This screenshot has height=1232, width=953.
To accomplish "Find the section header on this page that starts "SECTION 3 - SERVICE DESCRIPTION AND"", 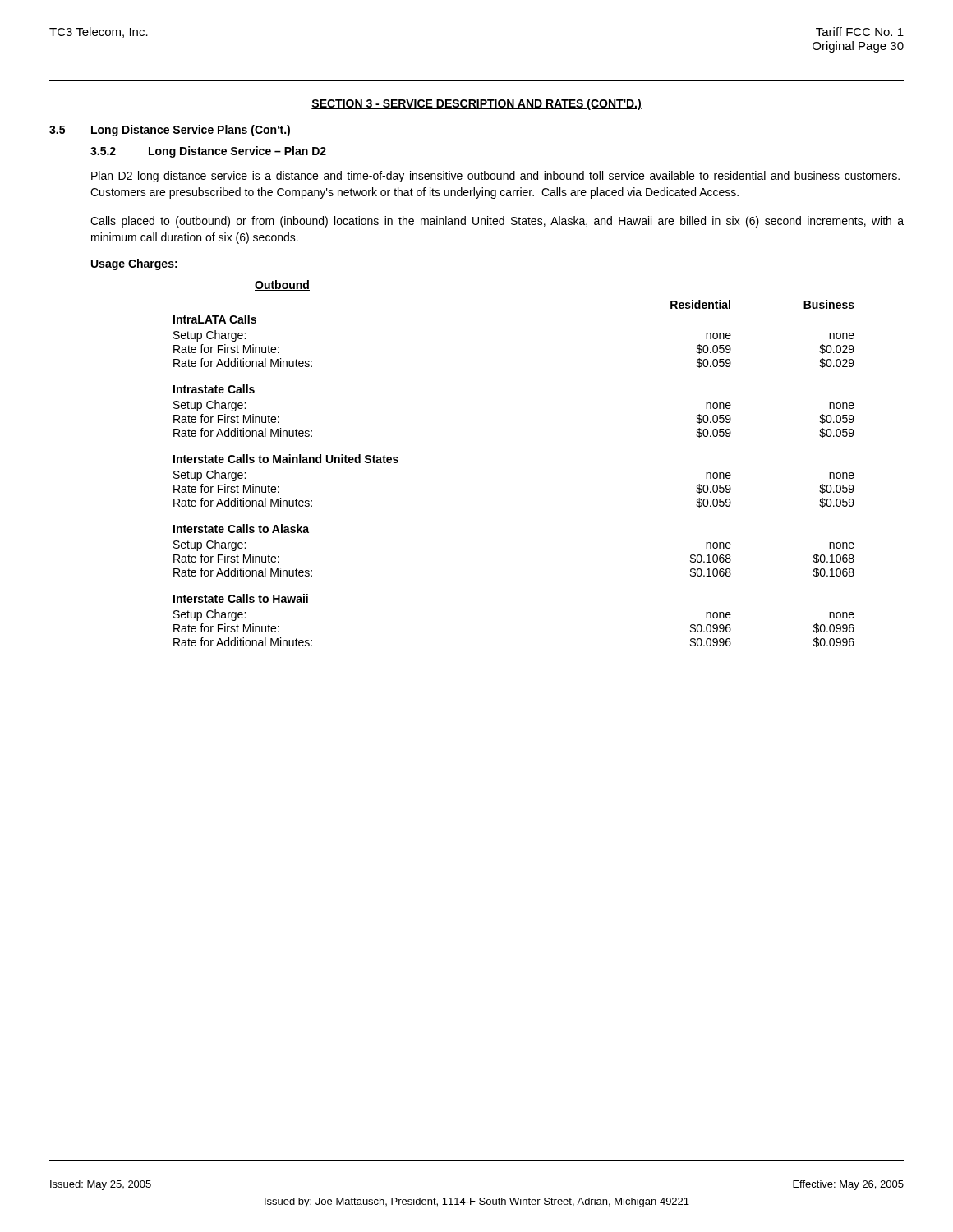I will (476, 103).
